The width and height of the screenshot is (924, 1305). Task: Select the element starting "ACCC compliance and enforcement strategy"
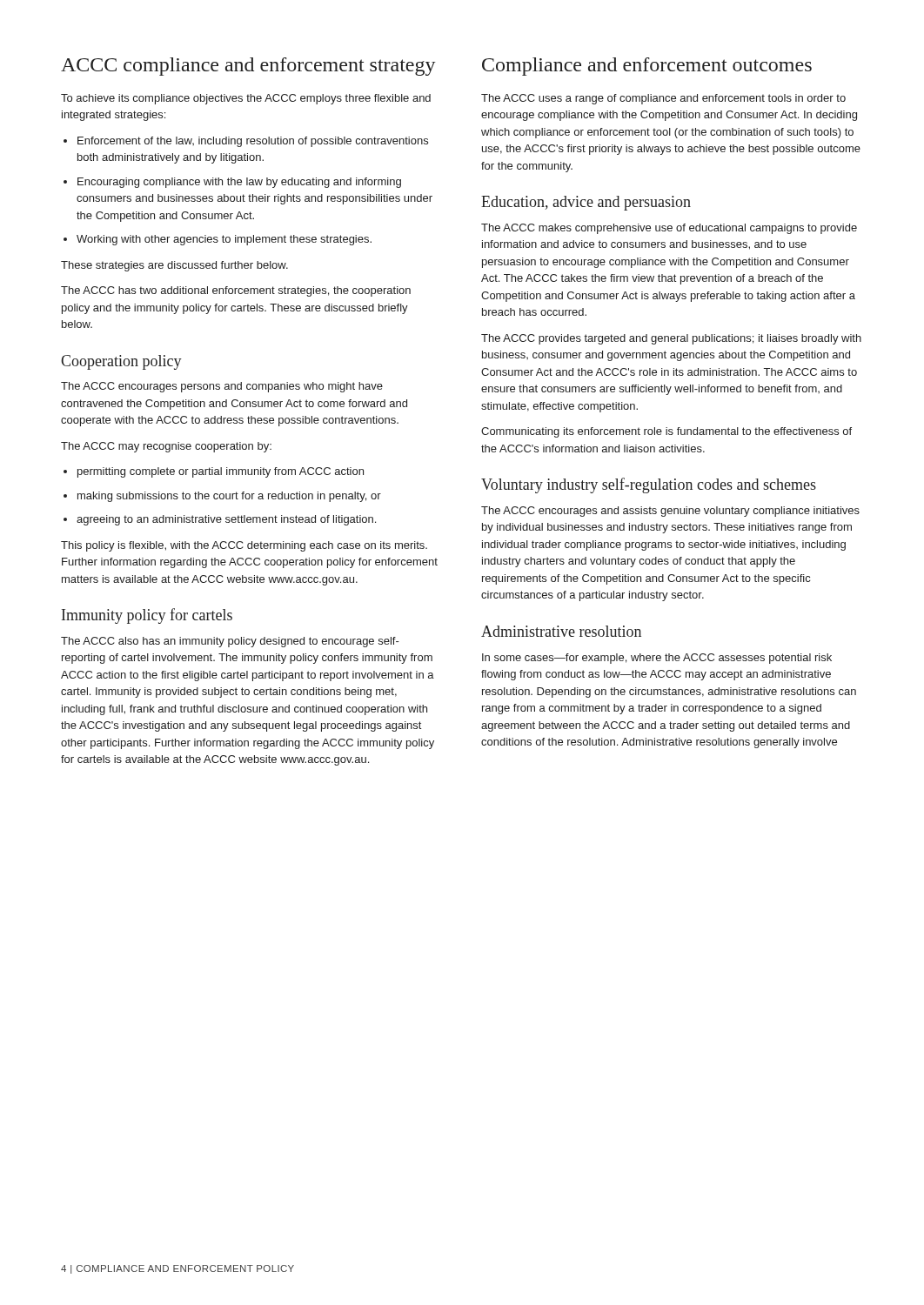(x=248, y=64)
